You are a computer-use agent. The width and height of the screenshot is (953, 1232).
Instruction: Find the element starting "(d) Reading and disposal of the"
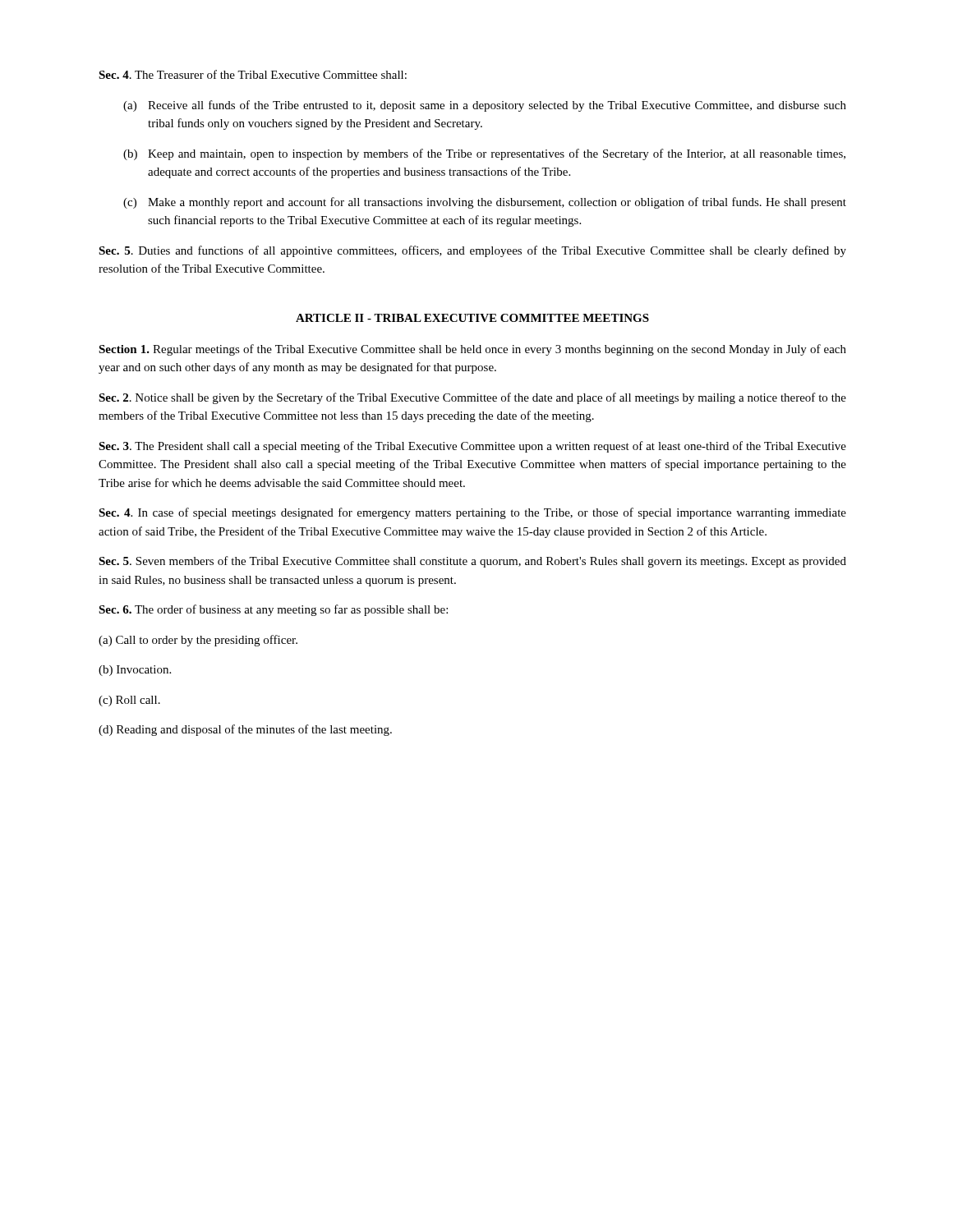tap(246, 729)
